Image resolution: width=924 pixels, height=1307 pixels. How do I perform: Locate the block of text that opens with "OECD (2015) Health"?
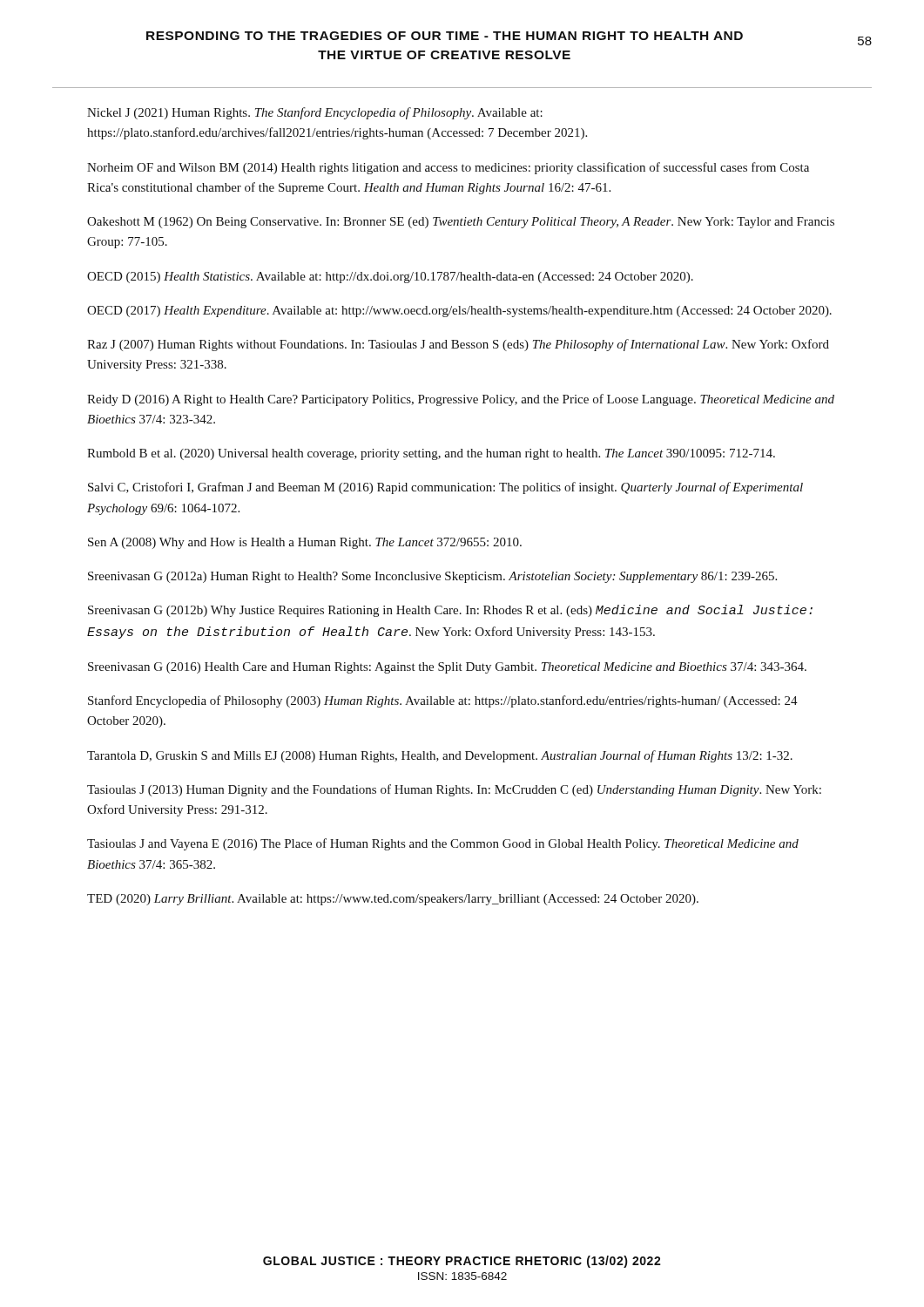[x=390, y=276]
